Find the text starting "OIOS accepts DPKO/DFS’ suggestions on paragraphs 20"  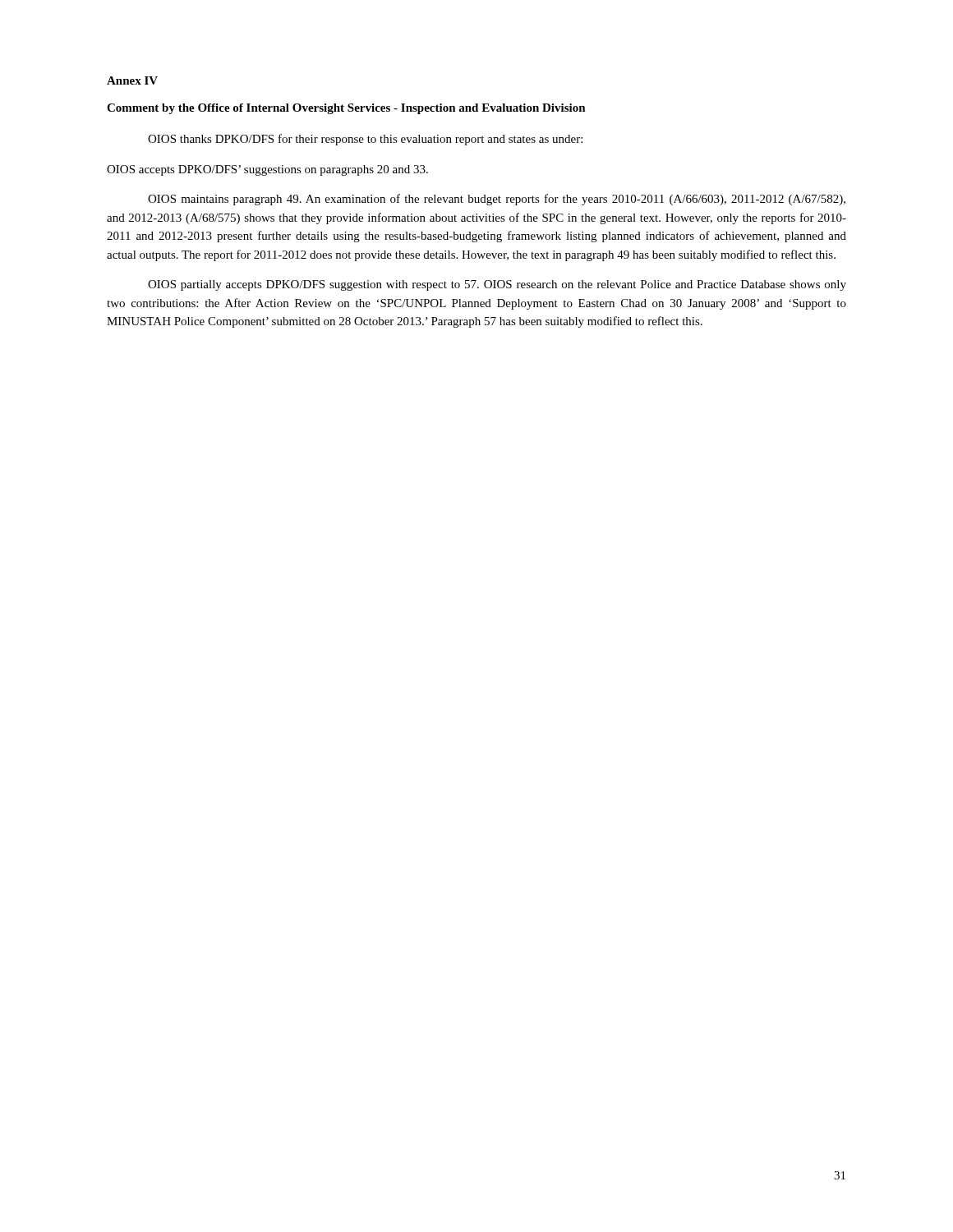tap(268, 169)
